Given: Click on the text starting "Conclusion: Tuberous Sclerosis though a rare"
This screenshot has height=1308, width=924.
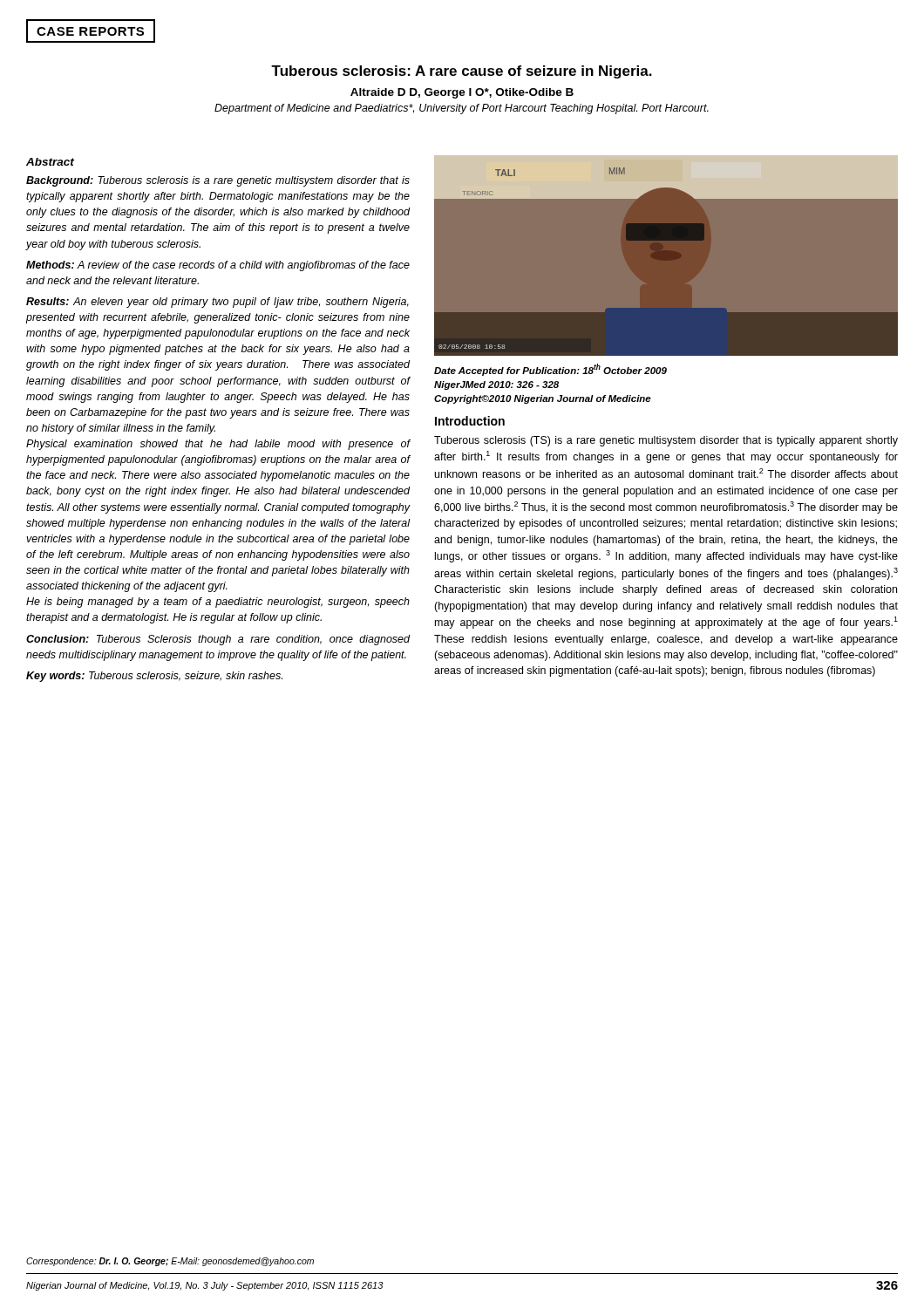Looking at the screenshot, I should [x=218, y=647].
